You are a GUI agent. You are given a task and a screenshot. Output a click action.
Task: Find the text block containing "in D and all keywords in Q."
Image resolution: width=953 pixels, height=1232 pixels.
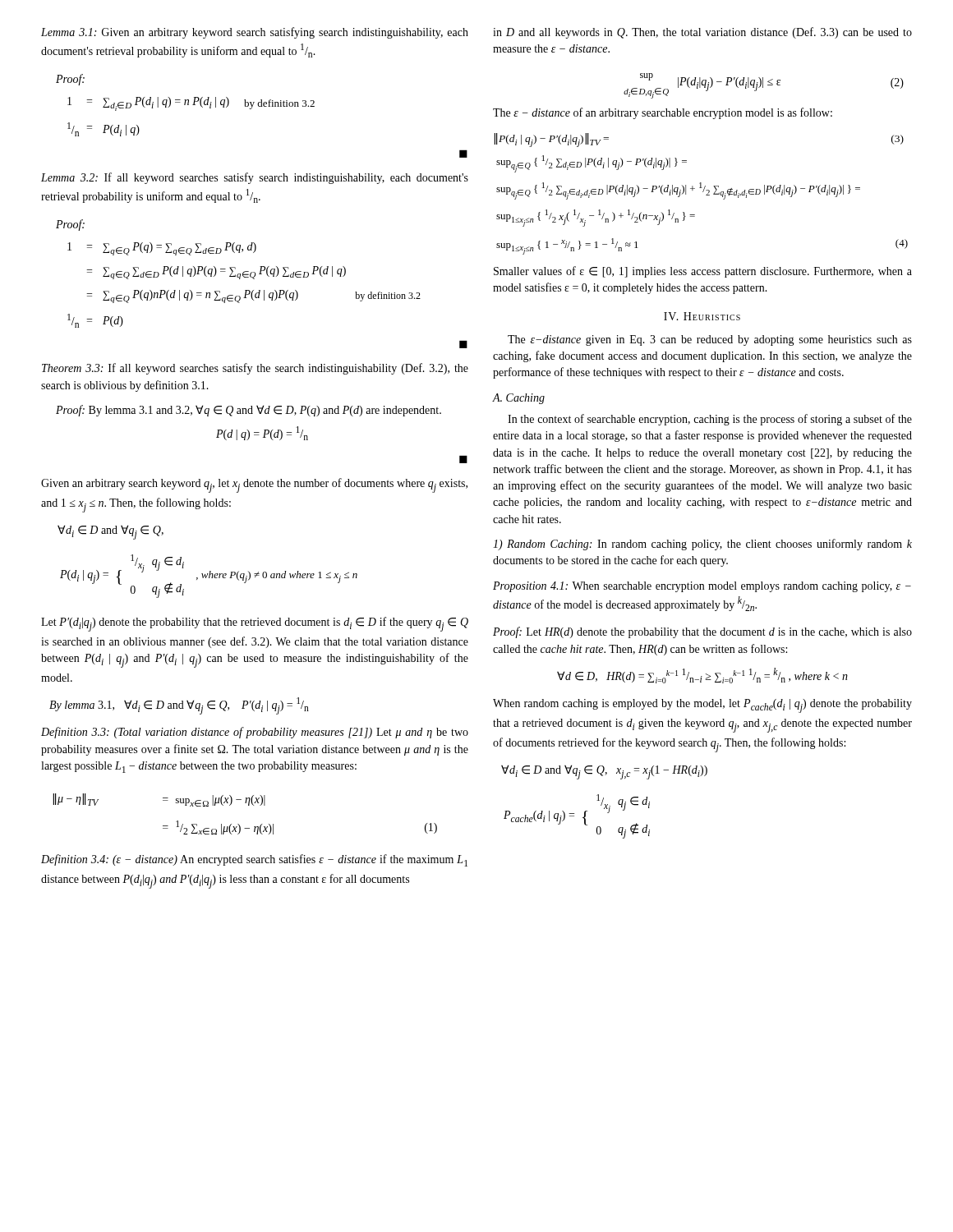(702, 41)
